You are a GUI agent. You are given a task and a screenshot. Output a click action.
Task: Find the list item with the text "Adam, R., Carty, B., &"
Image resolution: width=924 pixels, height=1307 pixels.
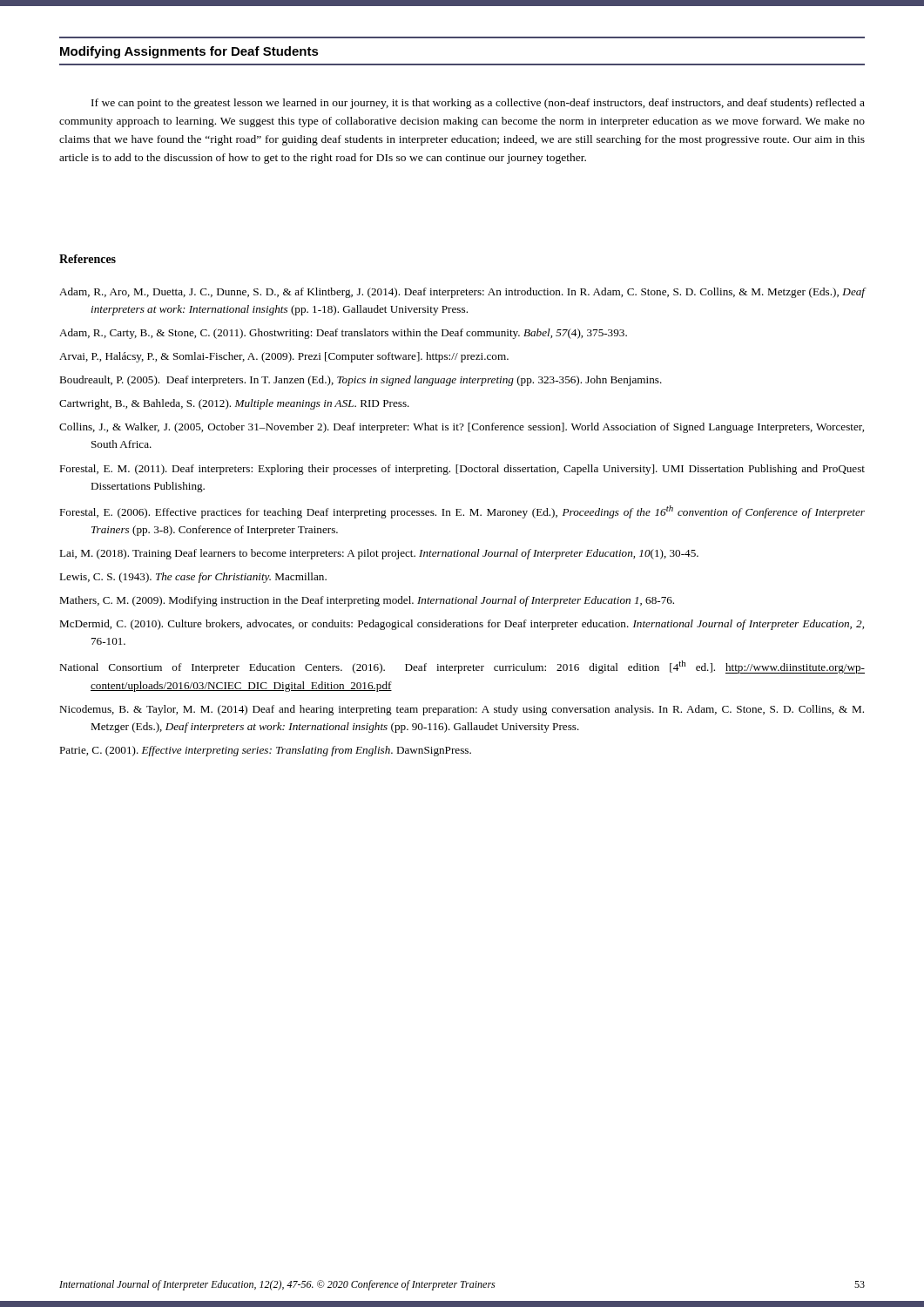click(x=343, y=333)
